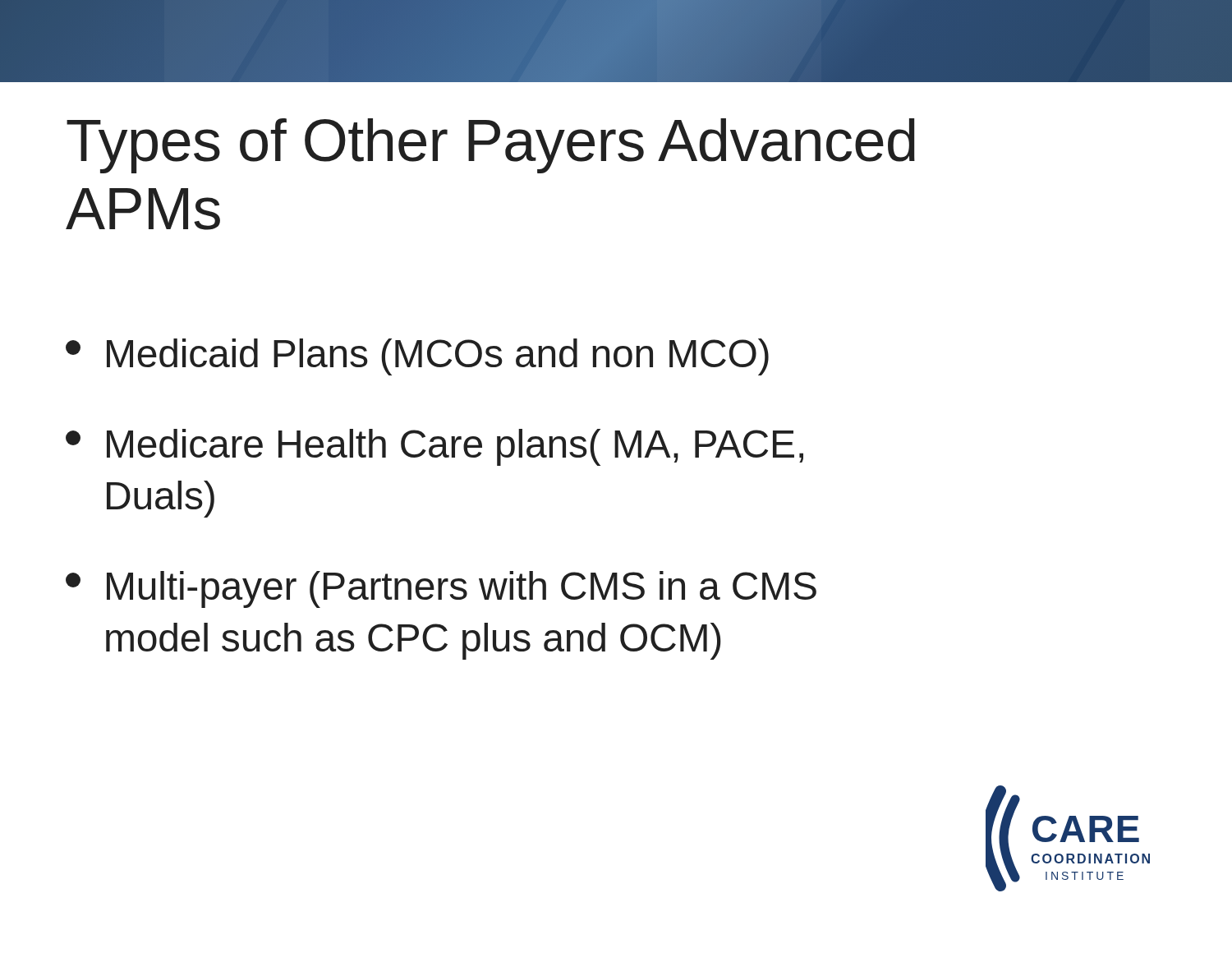
Task: Find the region starting "Medicare Health Care plans( MA,"
Action: pos(436,471)
